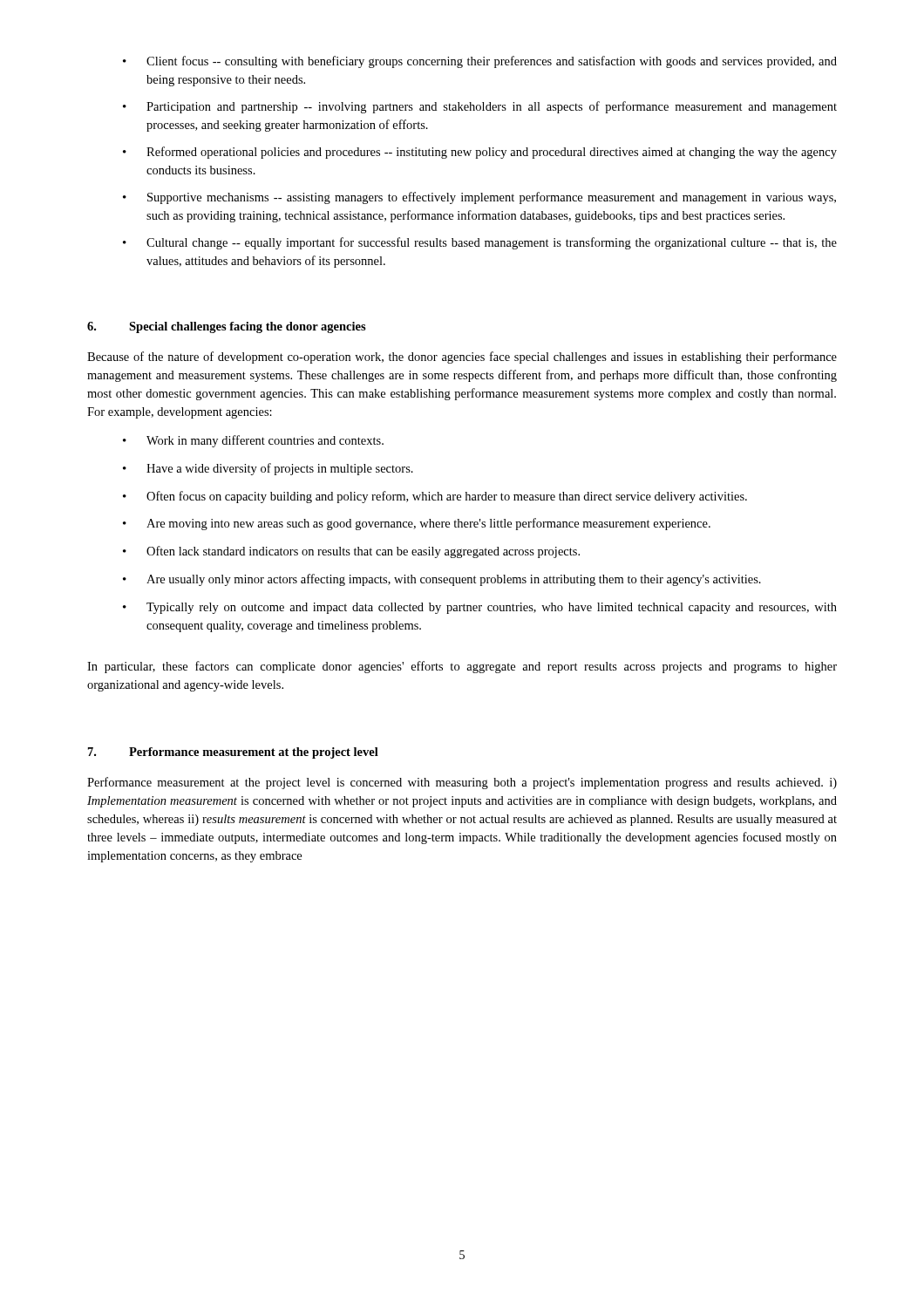Locate the text block starting "• Work in"
The height and width of the screenshot is (1308, 924).
pos(253,441)
